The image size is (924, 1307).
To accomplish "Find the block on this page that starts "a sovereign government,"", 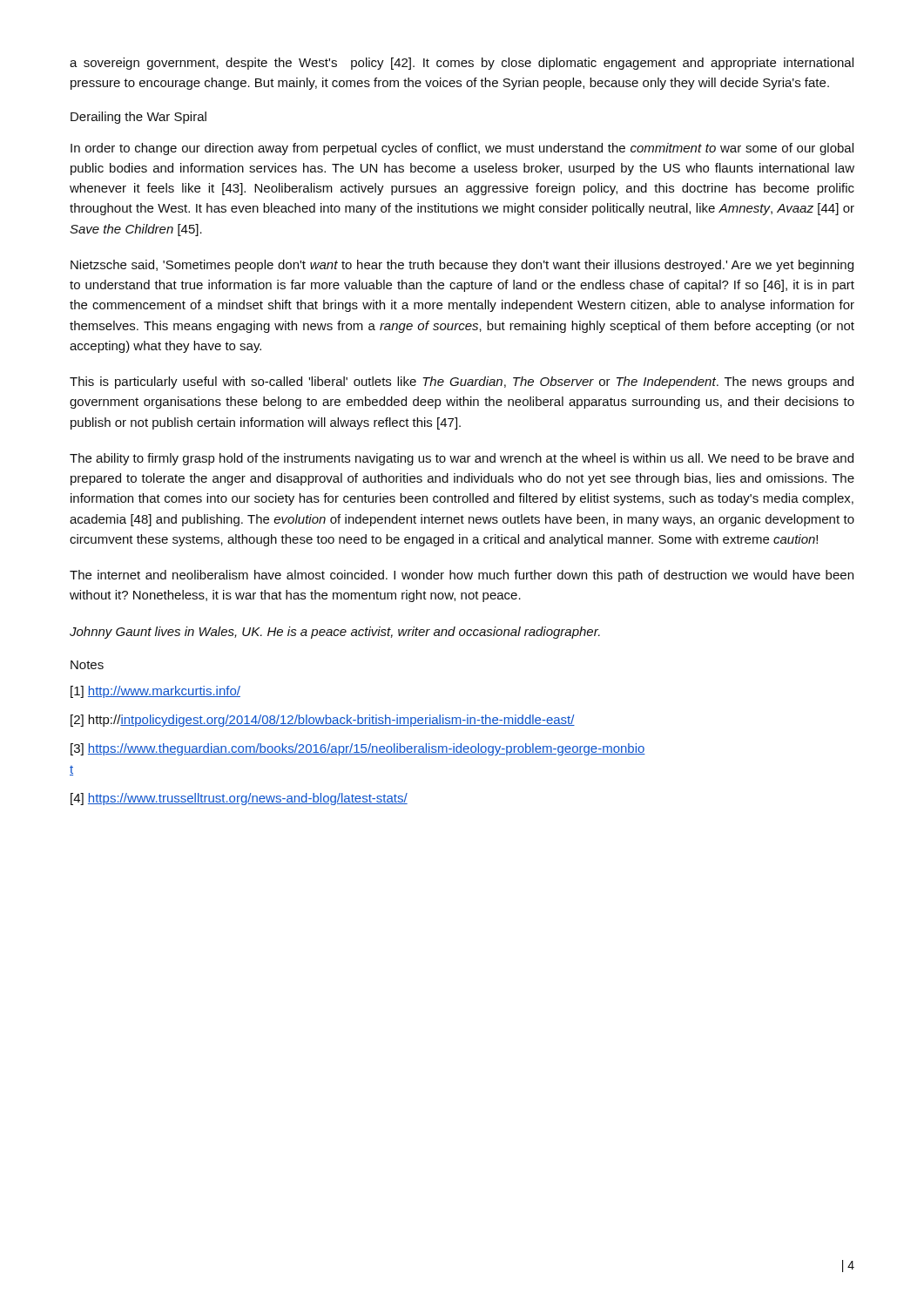I will pyautogui.click(x=462, y=72).
